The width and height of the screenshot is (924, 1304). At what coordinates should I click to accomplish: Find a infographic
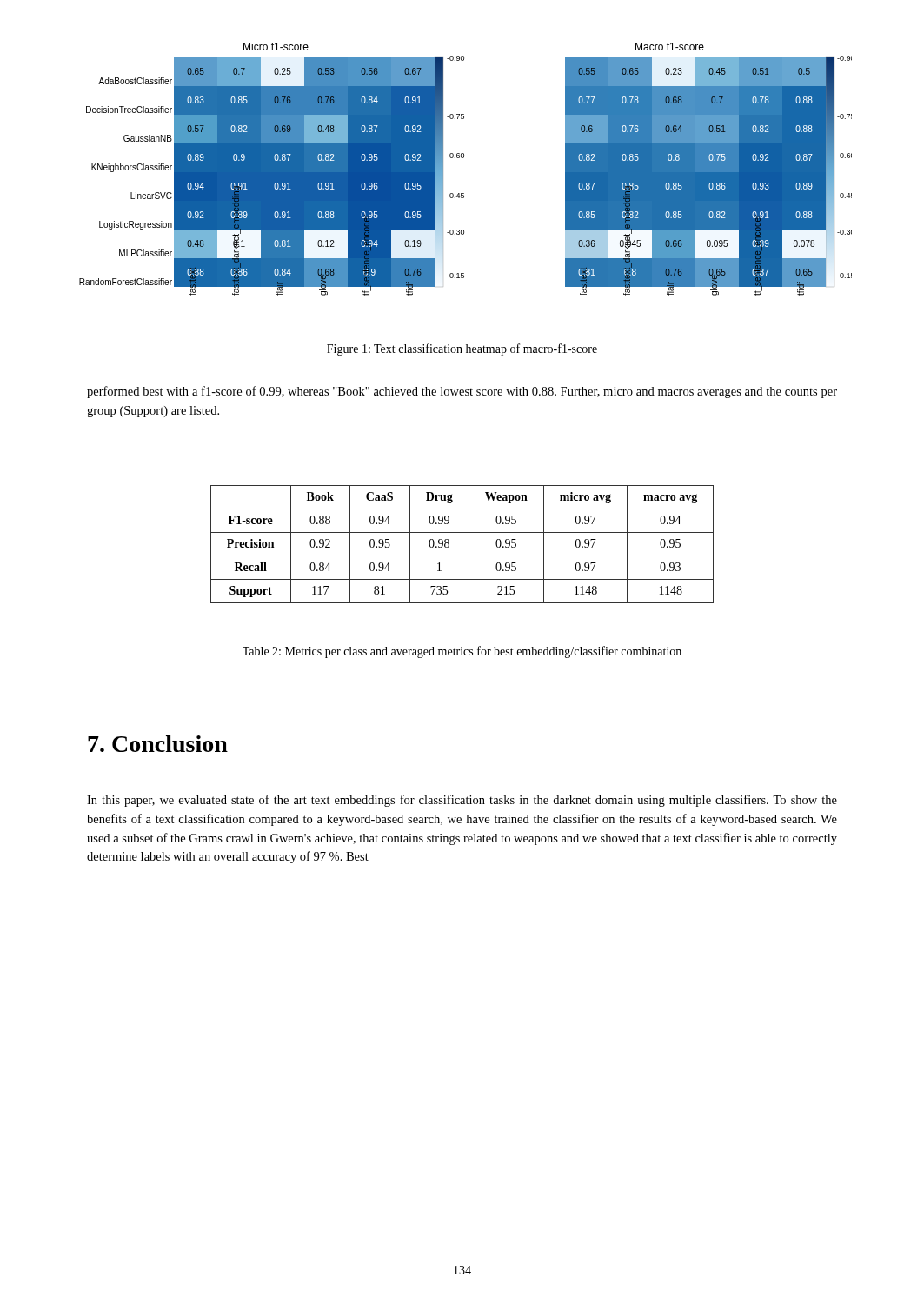(x=461, y=193)
